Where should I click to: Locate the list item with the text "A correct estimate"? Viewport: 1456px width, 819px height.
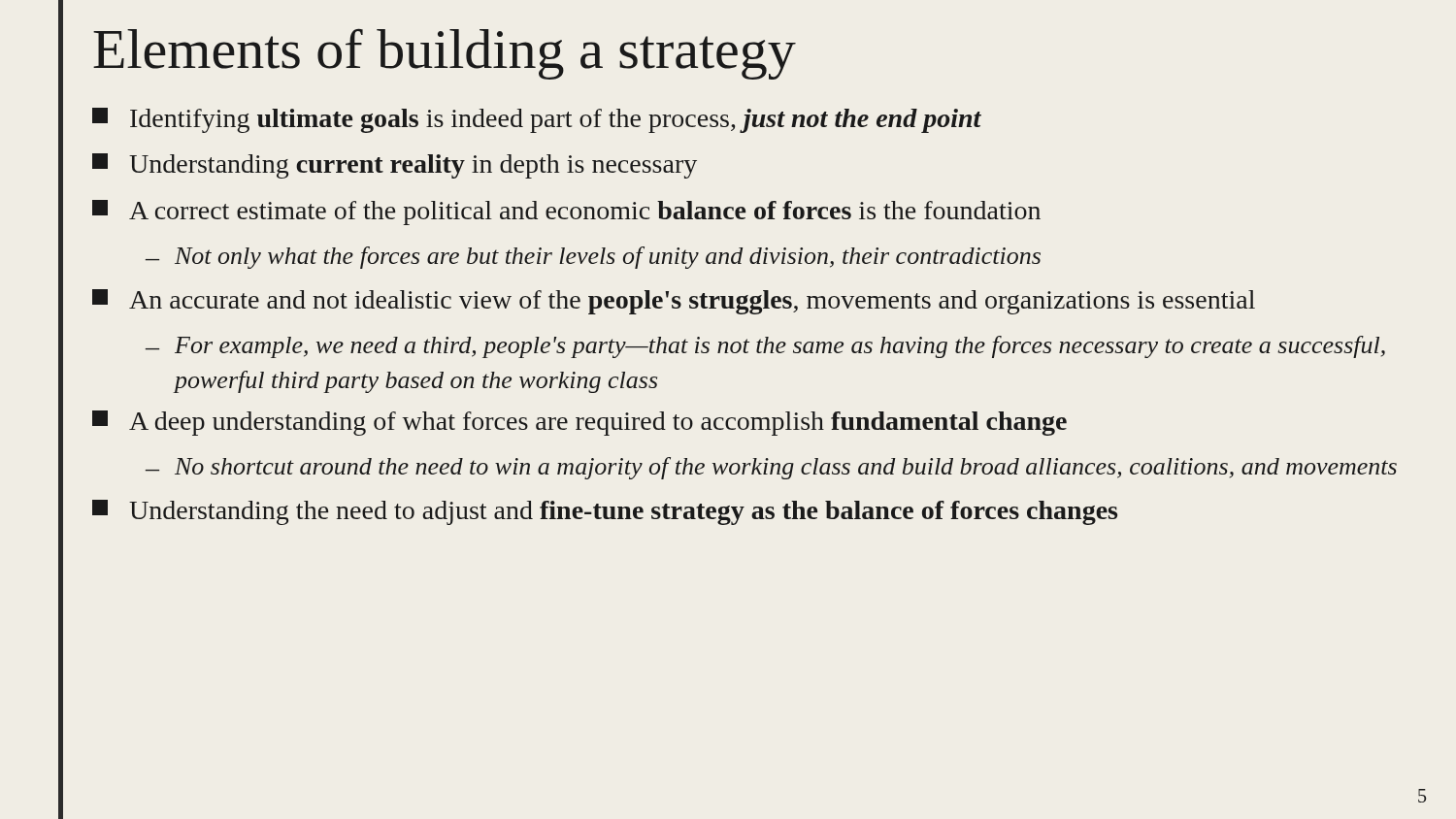[x=755, y=211]
